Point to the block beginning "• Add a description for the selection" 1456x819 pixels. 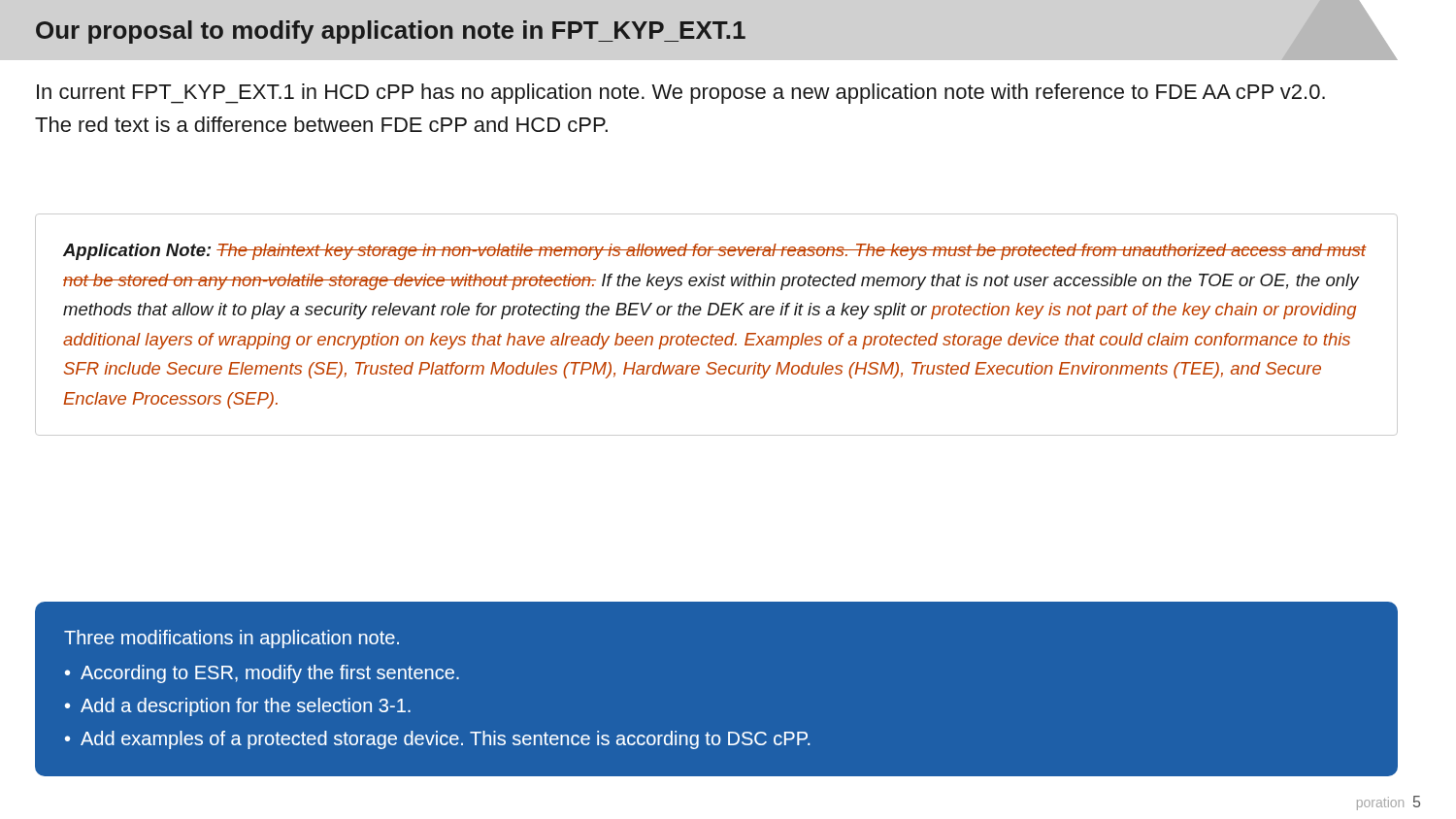coord(238,705)
